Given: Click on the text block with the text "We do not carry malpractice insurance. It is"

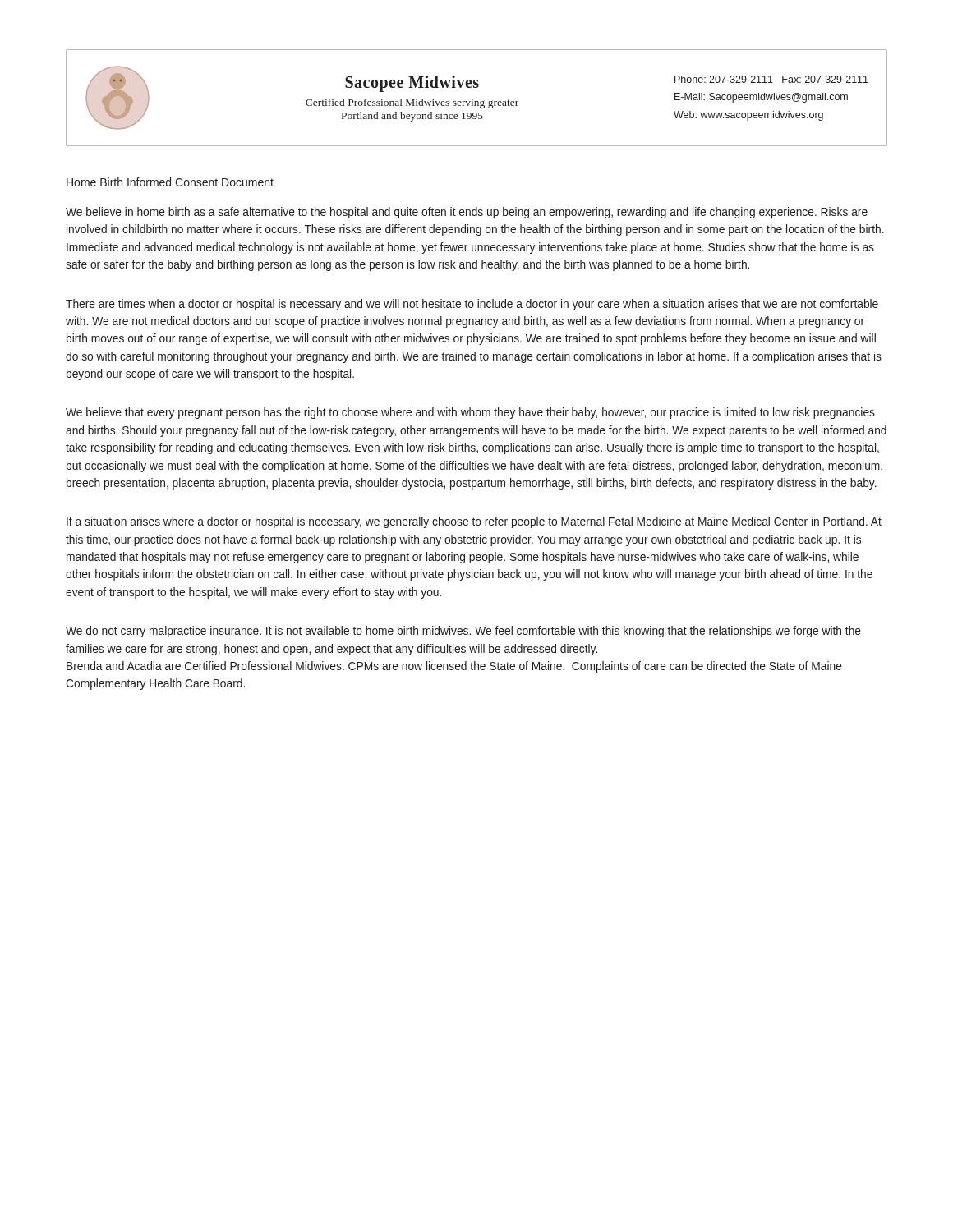Looking at the screenshot, I should click(x=463, y=658).
